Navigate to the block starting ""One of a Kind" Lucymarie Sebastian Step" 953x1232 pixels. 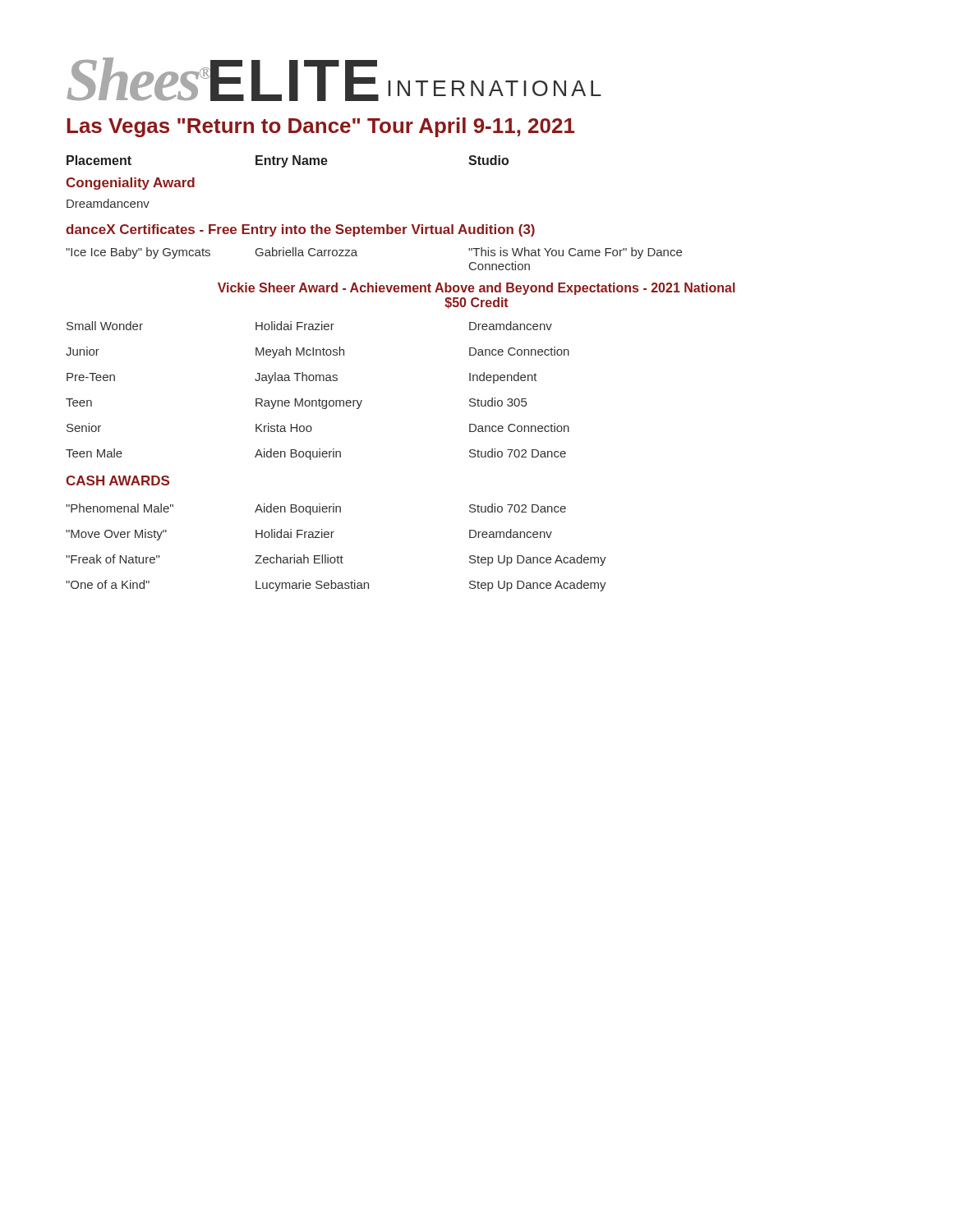(336, 584)
